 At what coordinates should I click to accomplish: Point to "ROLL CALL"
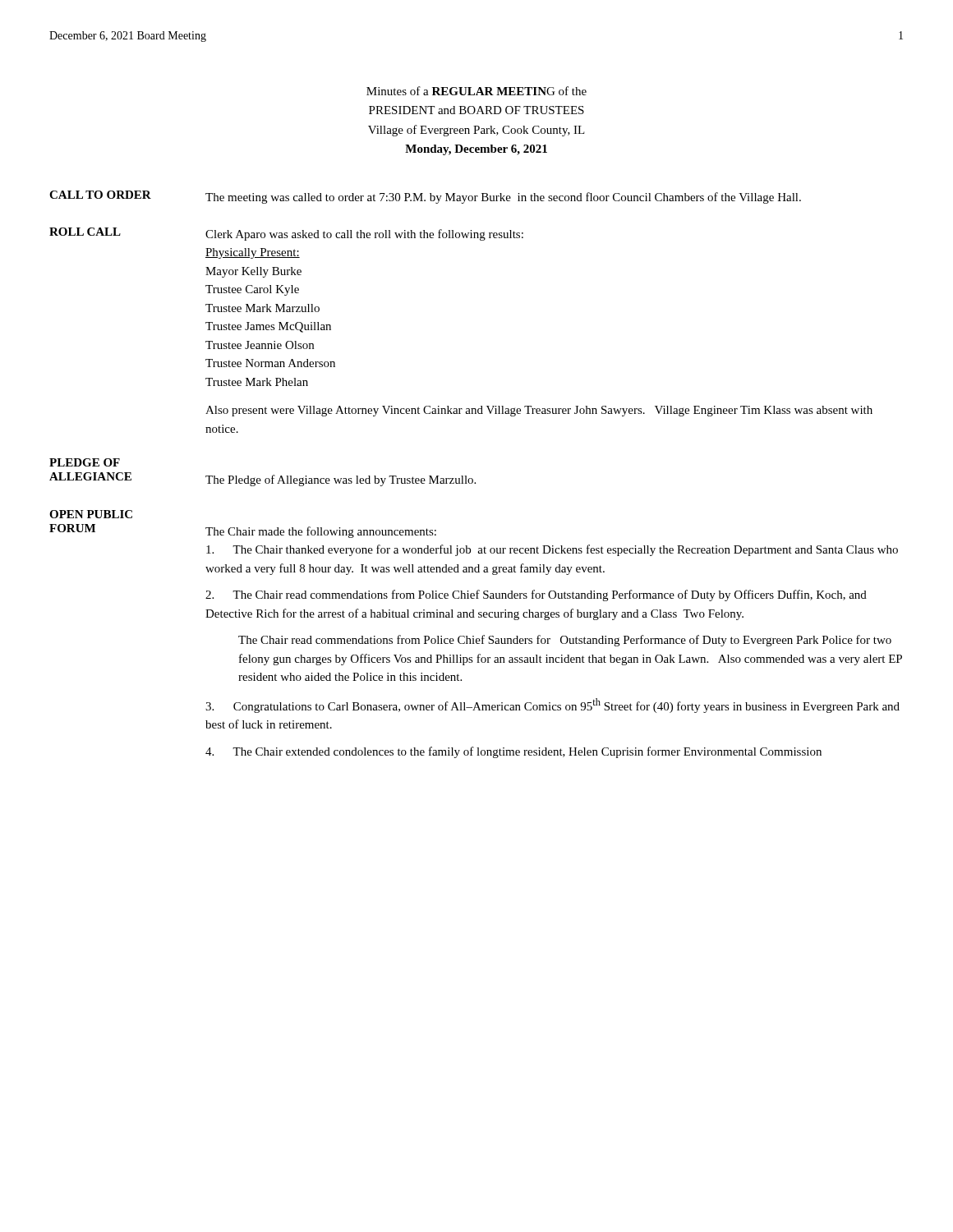tap(85, 231)
